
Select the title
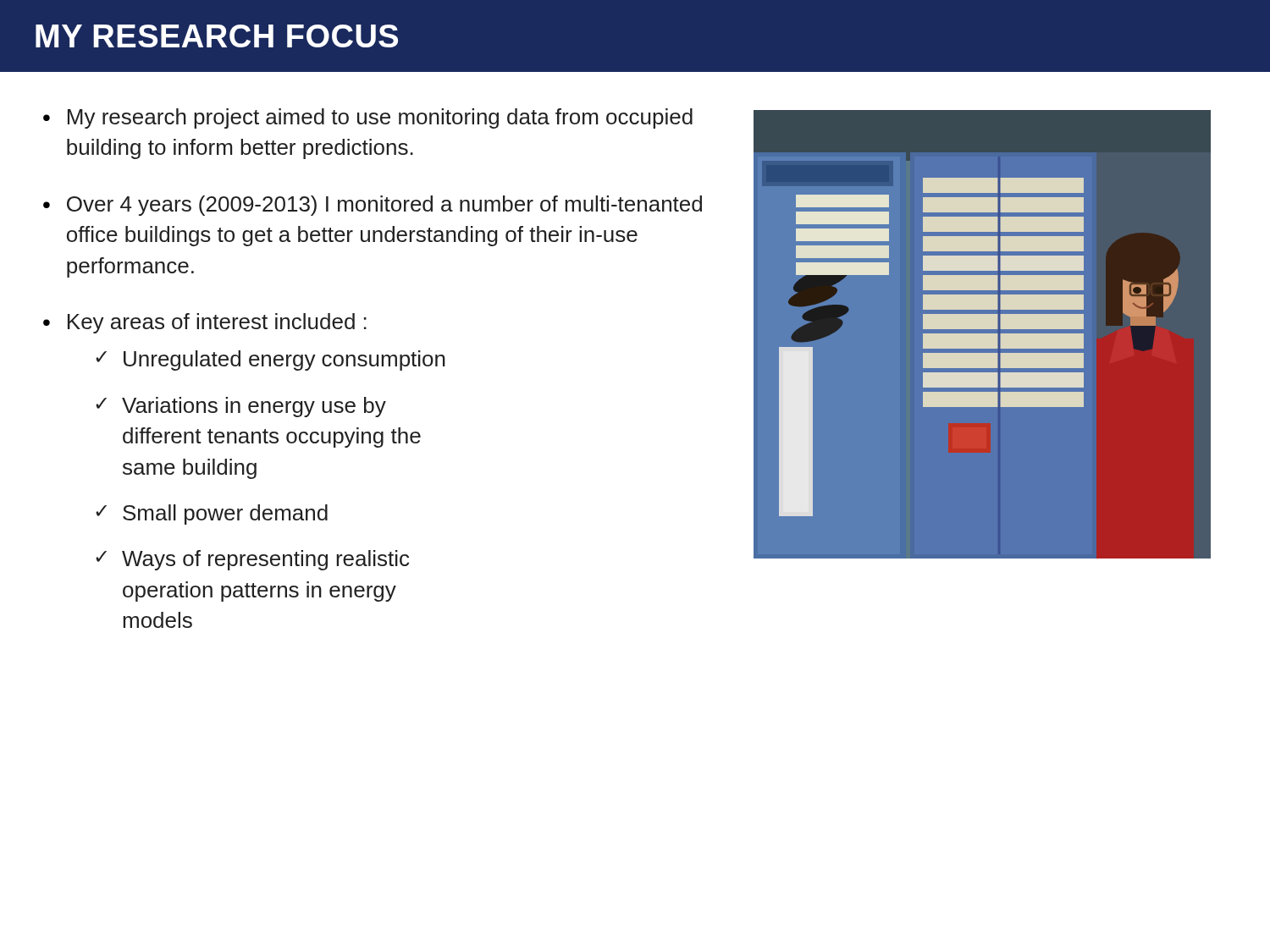tap(635, 37)
